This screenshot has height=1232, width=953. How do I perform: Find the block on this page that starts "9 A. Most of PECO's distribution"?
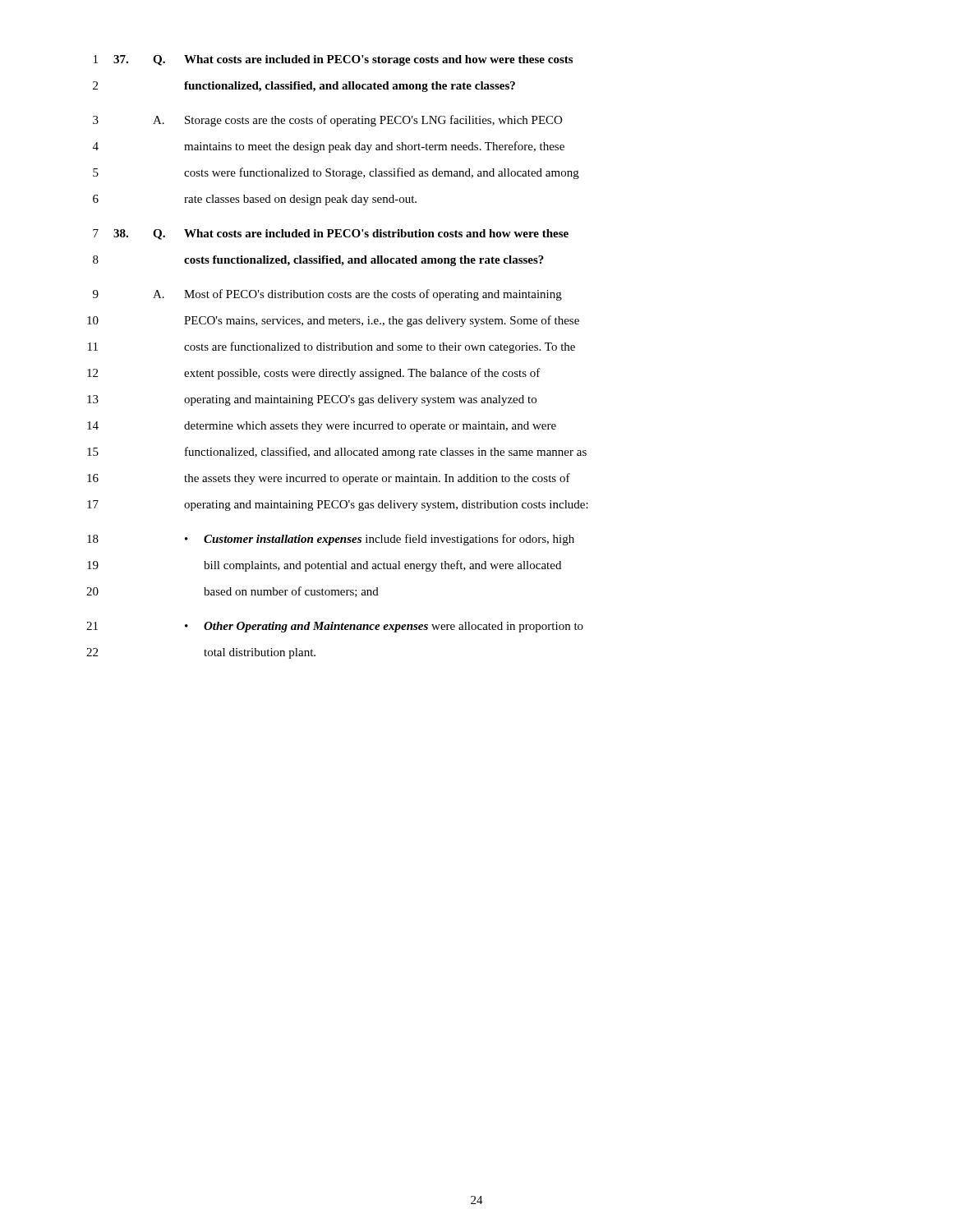476,402
